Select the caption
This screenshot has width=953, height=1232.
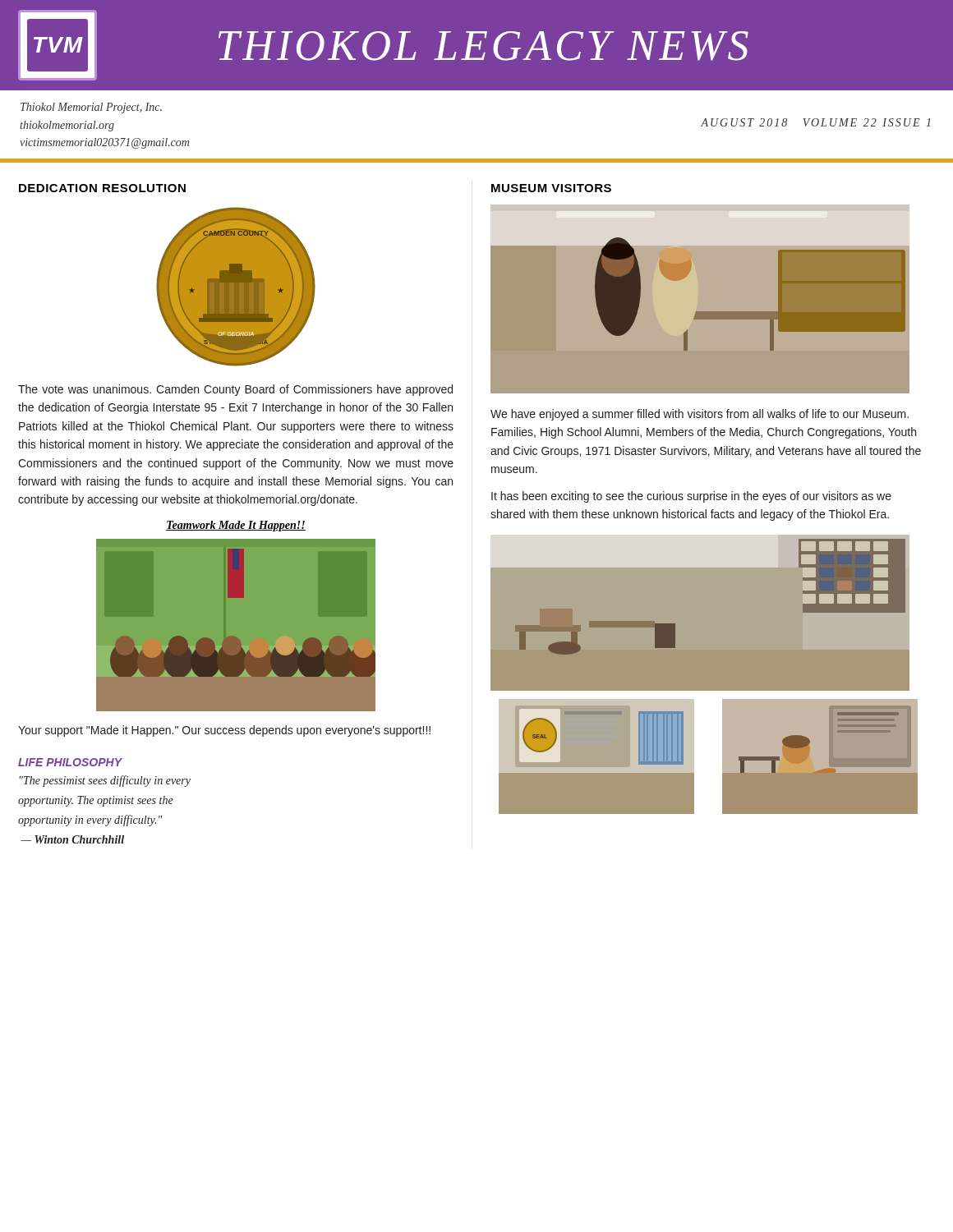tap(236, 525)
